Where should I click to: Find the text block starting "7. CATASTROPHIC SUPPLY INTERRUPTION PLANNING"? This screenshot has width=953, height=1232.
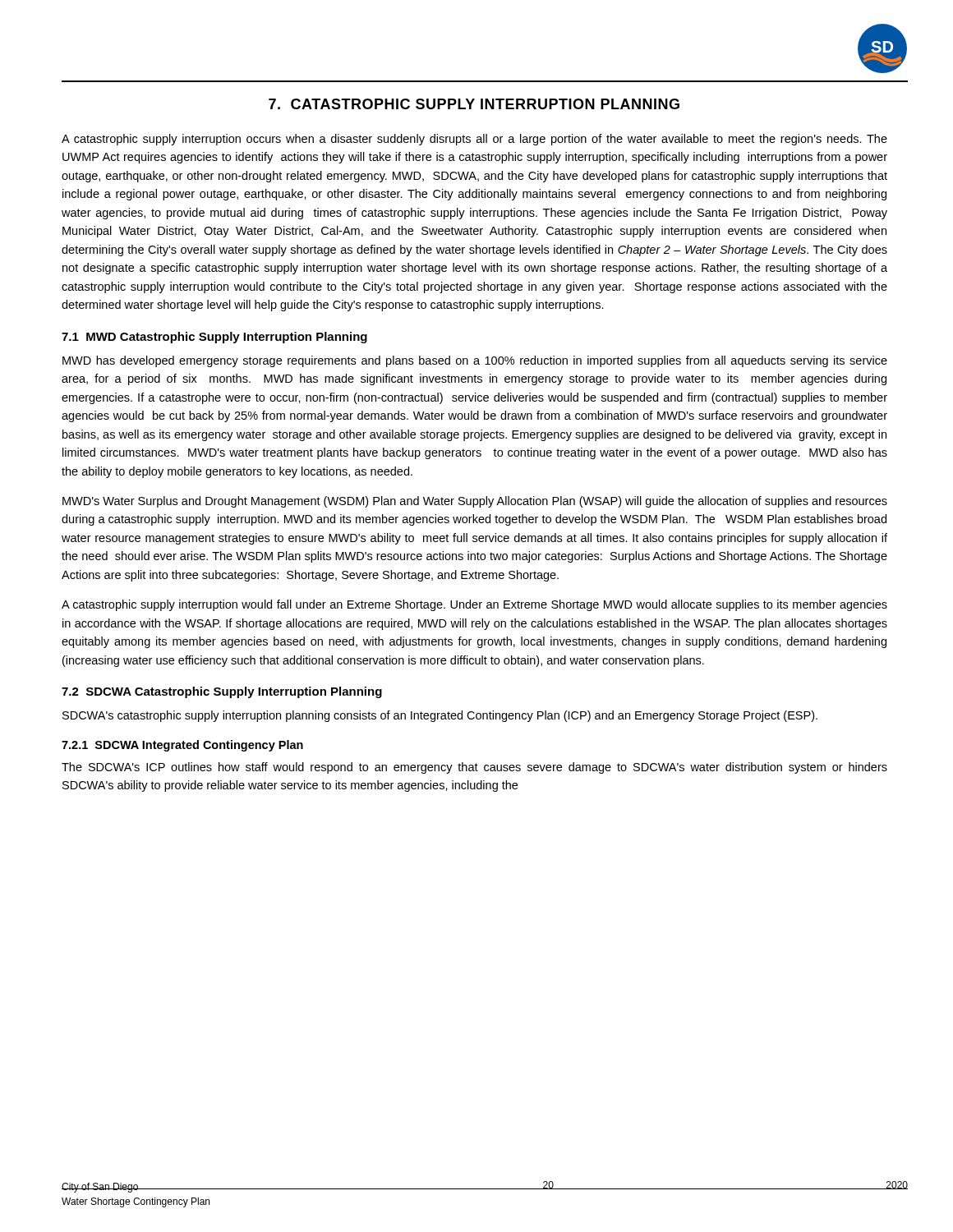474,104
